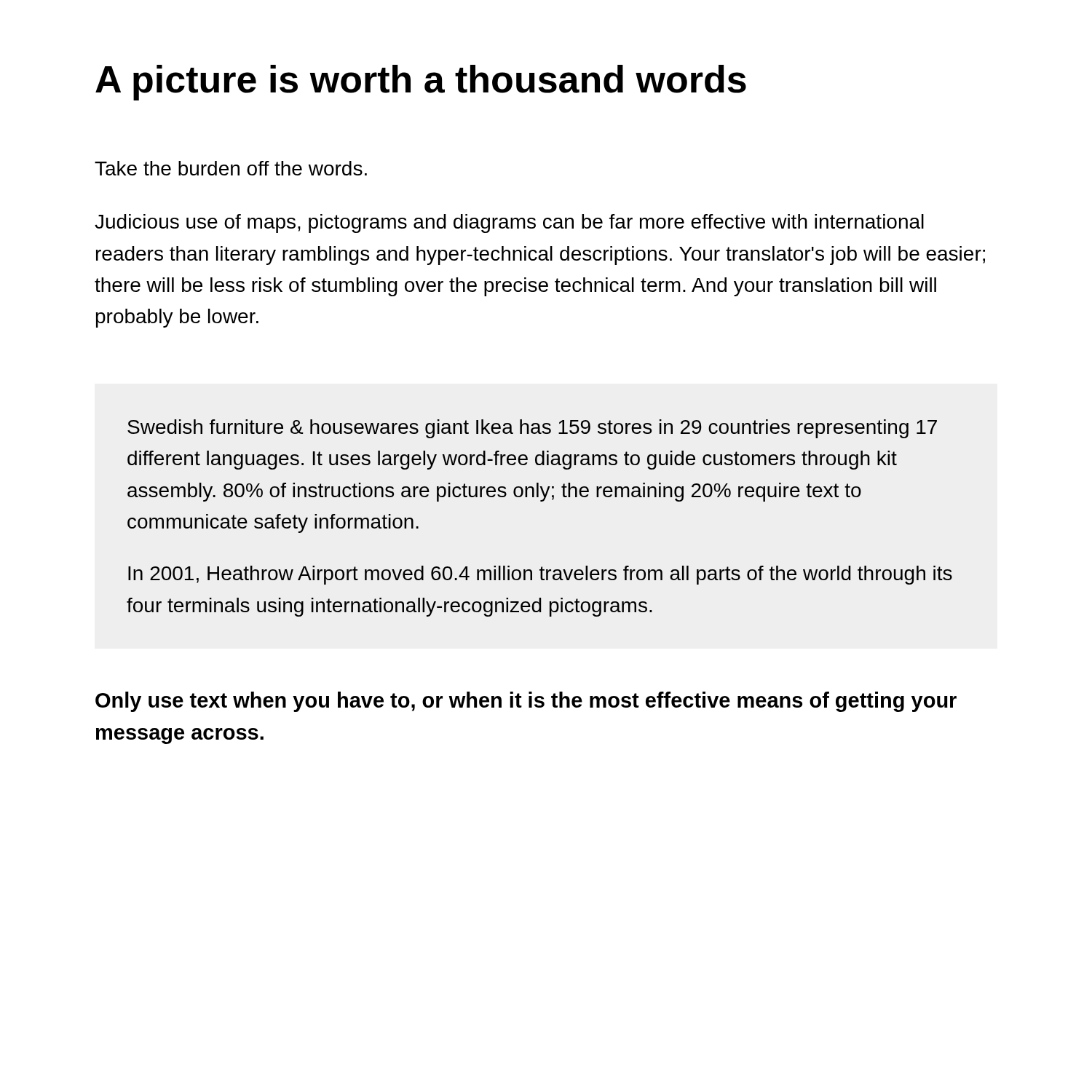This screenshot has height=1092, width=1092.
Task: Point to the block starting "Swedish furniture & housewares giant Ikea"
Action: (x=532, y=474)
